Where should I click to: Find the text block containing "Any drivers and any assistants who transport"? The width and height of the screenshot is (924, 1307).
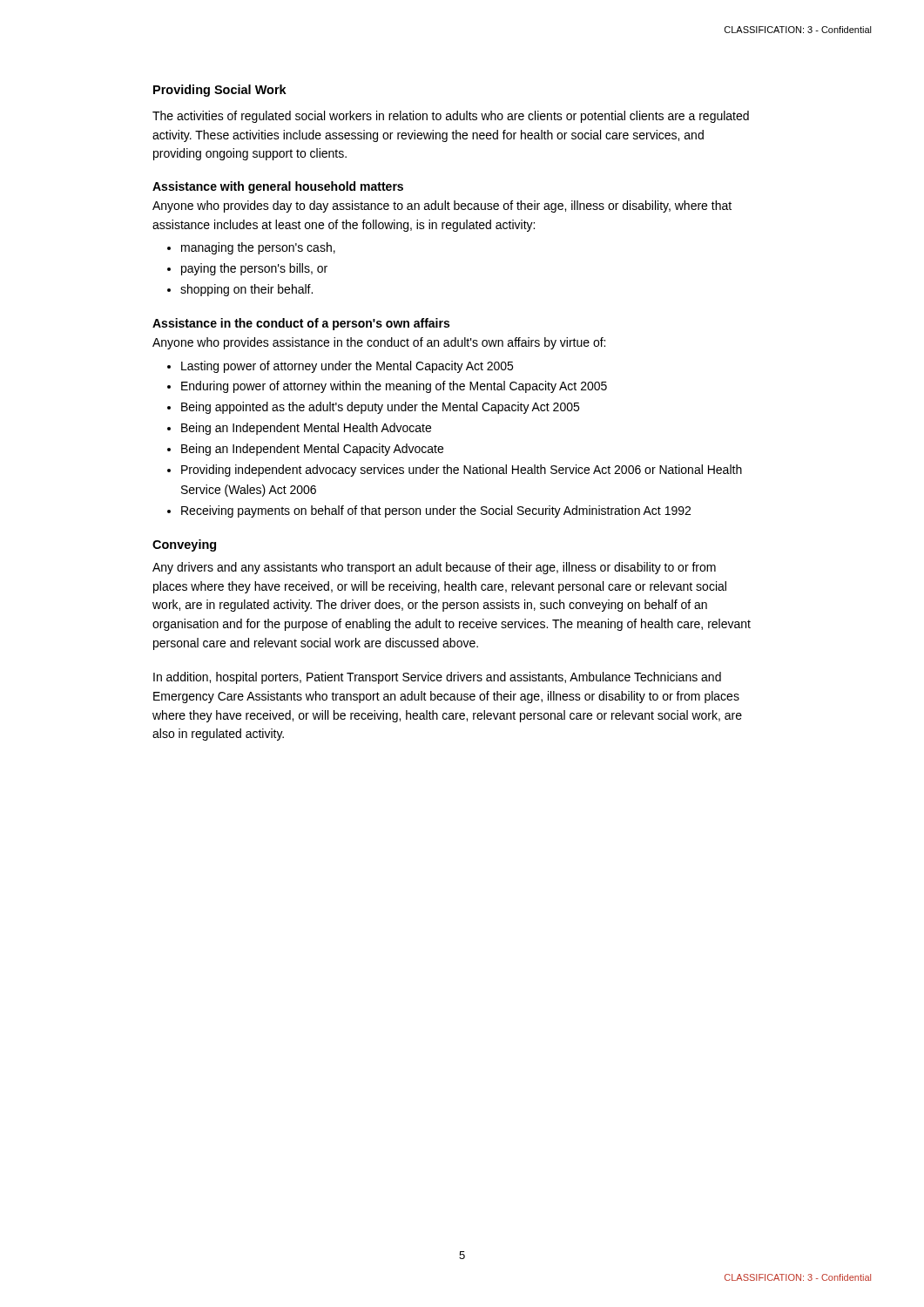[x=452, y=605]
